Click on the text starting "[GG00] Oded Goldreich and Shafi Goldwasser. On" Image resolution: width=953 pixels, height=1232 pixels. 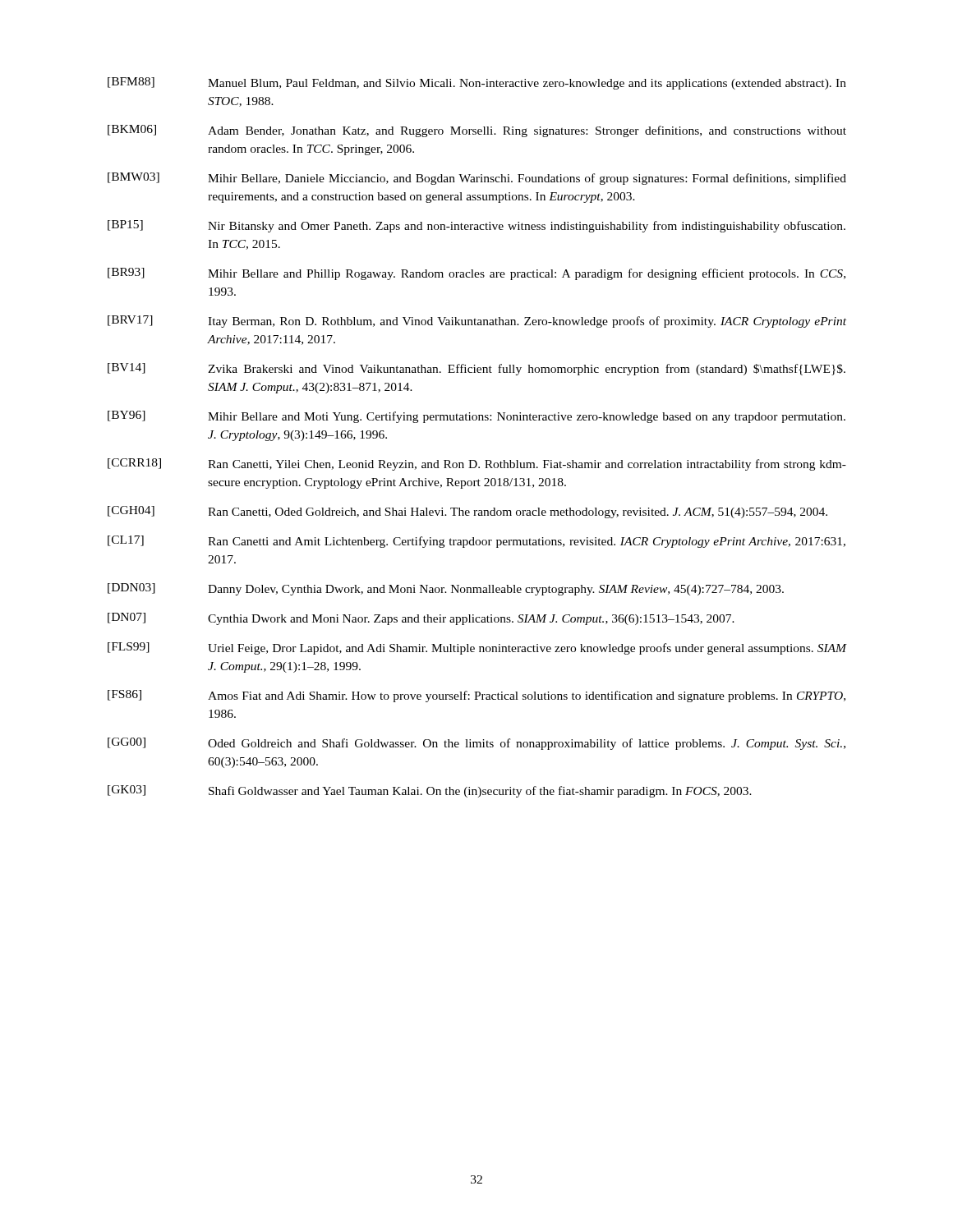point(476,752)
